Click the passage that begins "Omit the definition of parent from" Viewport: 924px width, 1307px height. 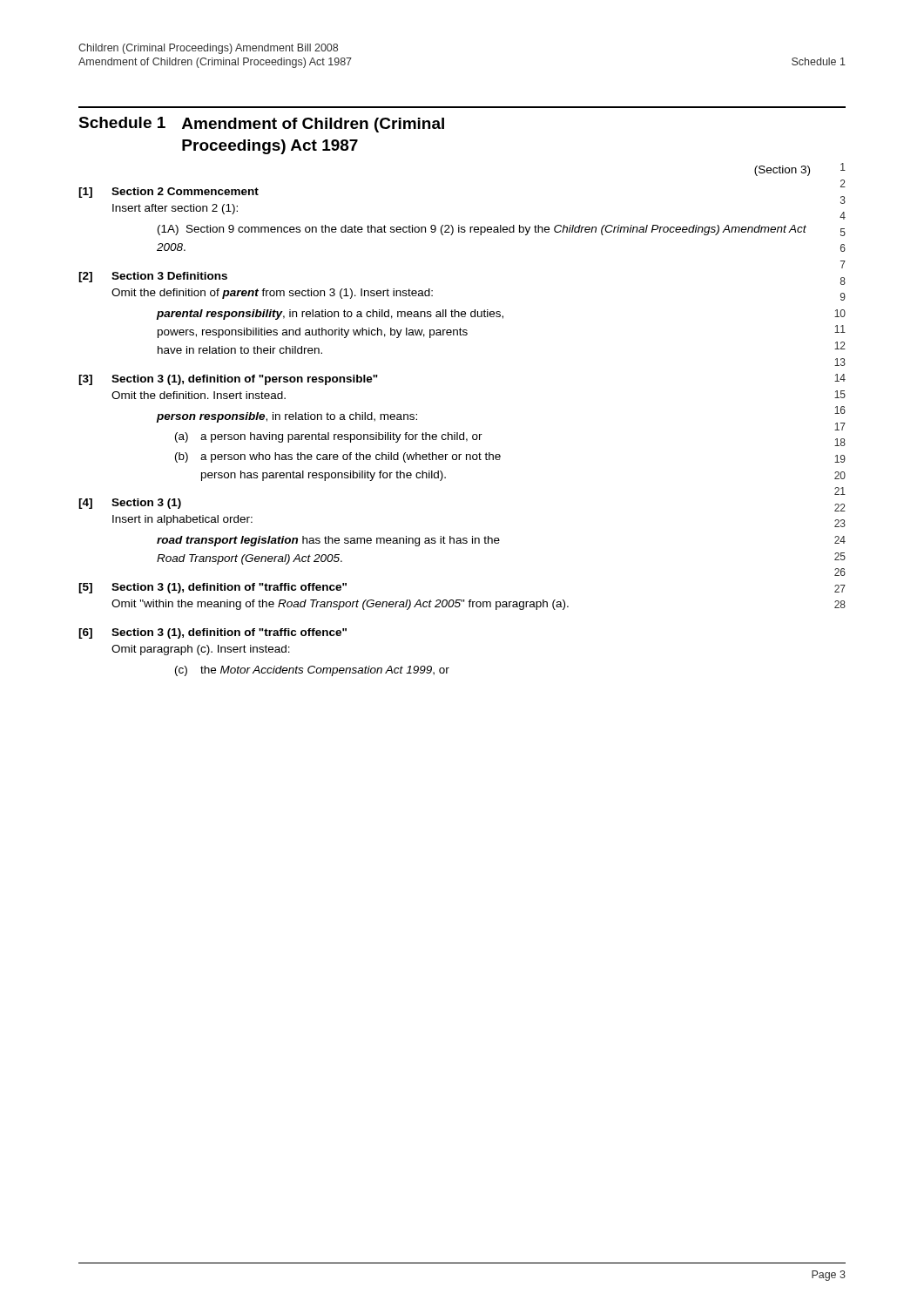point(273,293)
